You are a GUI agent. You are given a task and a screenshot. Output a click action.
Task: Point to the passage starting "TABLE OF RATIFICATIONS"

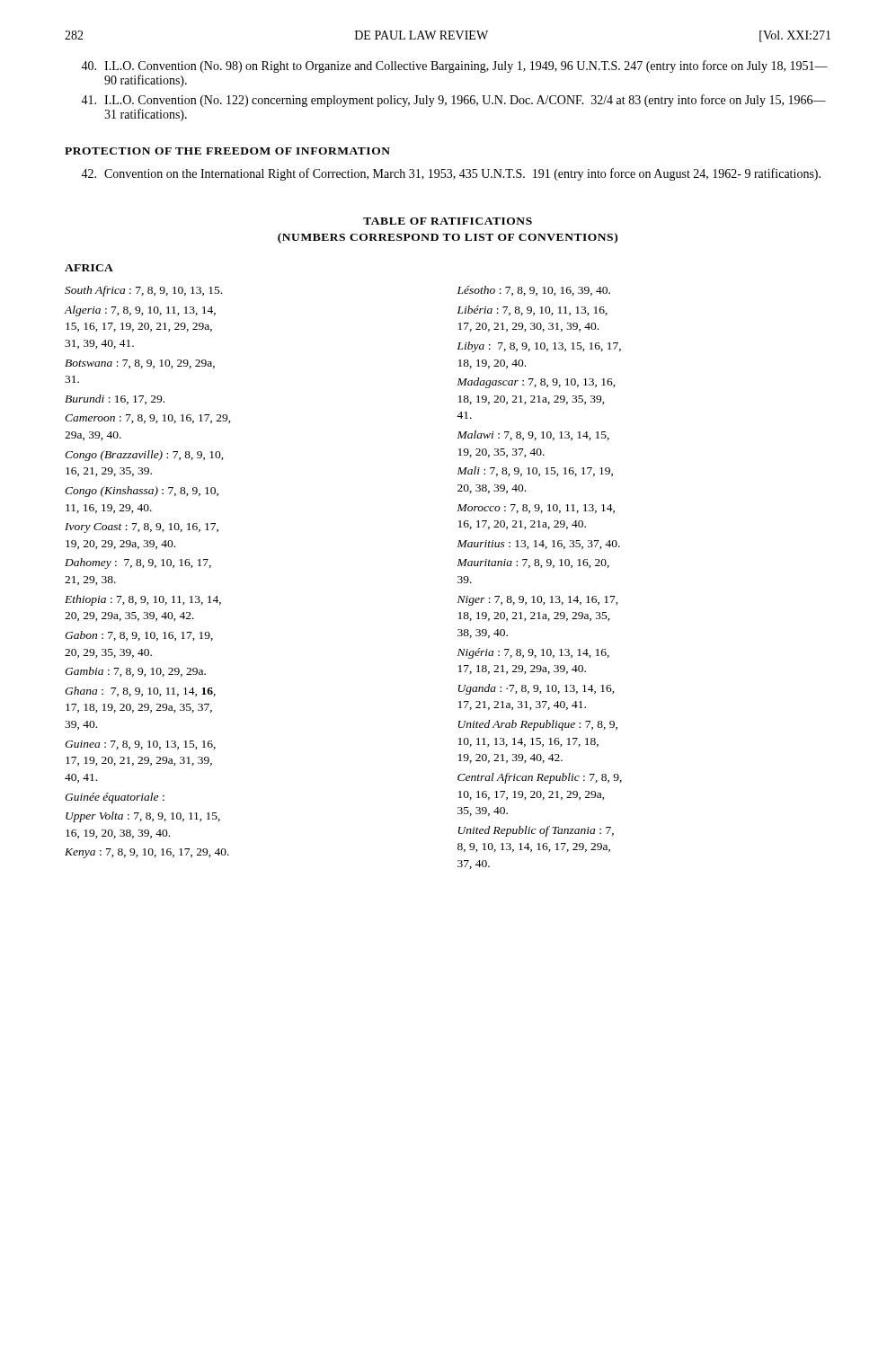(448, 221)
